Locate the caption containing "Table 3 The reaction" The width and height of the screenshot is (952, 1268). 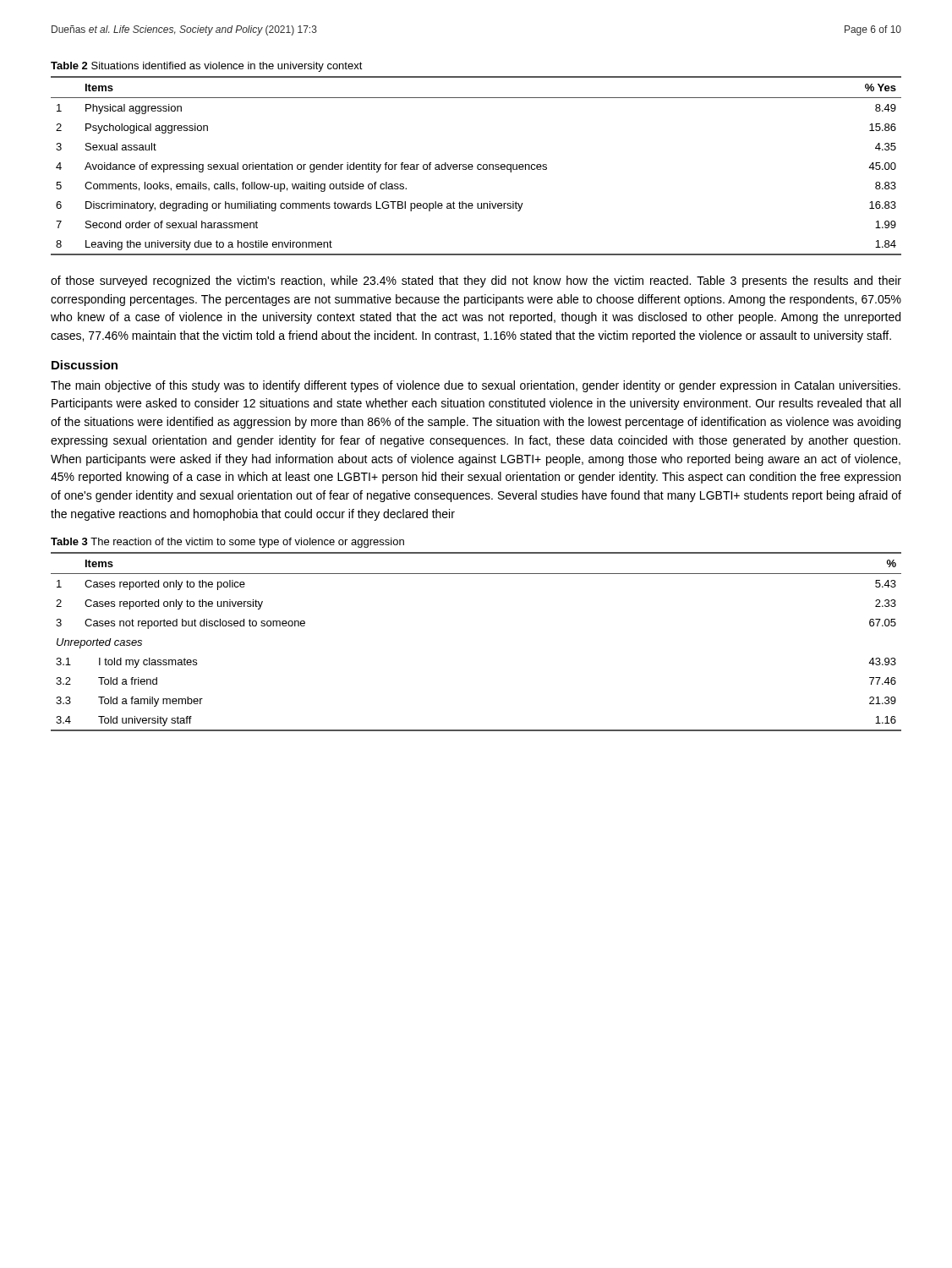click(228, 542)
